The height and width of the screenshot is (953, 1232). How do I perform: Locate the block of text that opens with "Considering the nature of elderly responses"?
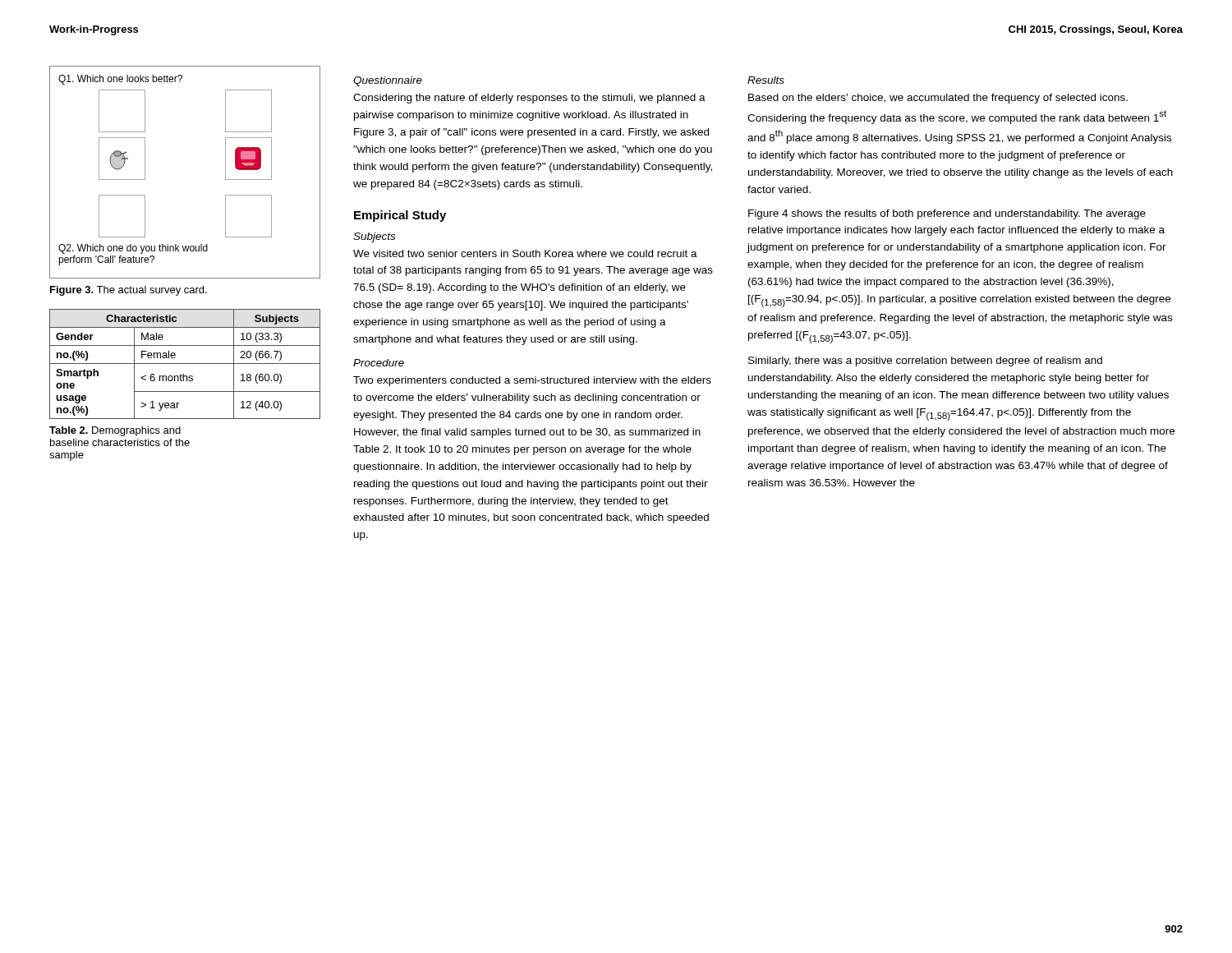tap(533, 140)
